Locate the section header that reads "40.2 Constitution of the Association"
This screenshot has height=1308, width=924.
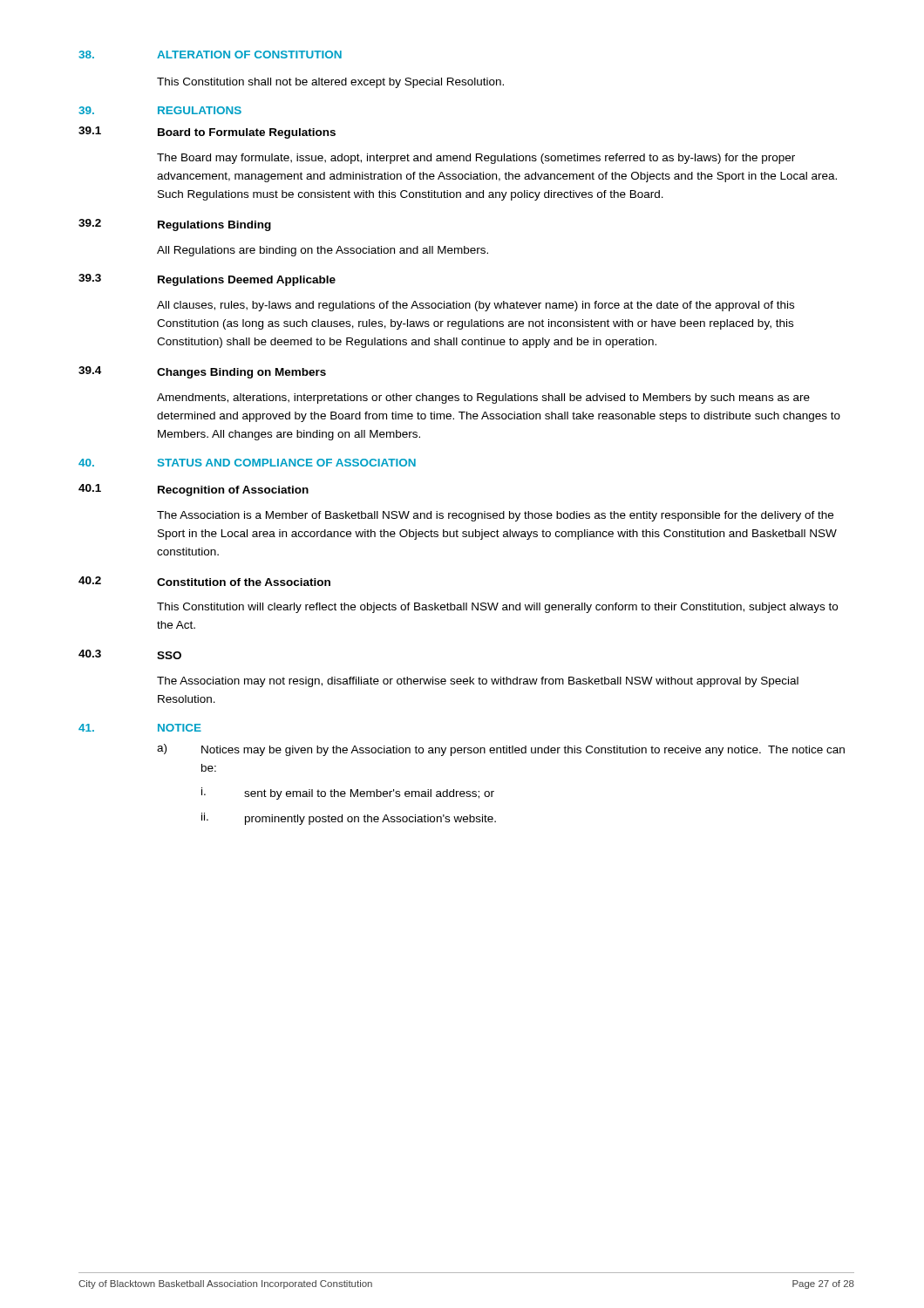click(204, 581)
